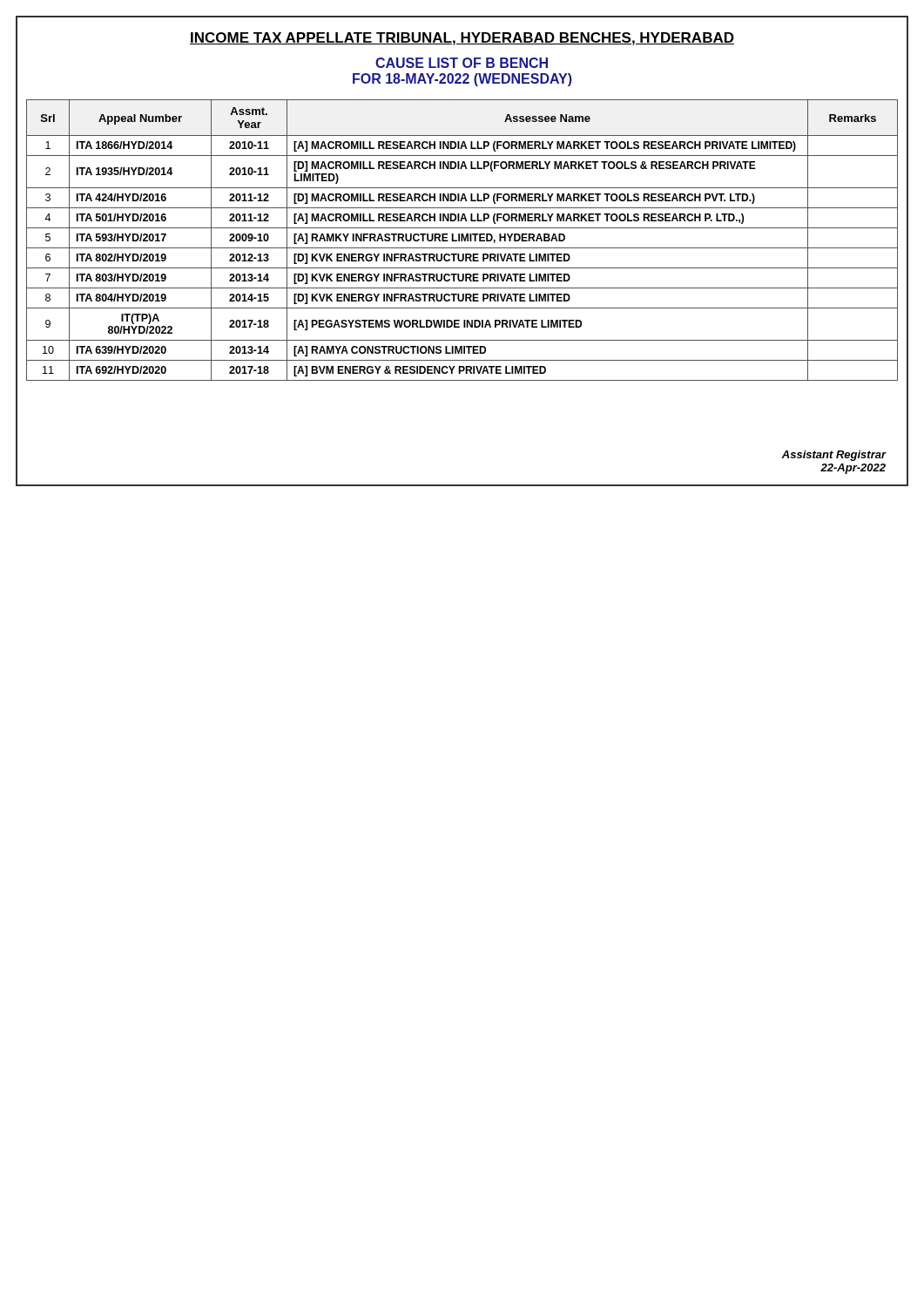Locate the region starting "INCOME TAX APPELLATE TRIBUNAL, HYDERABAD BENCHES, HYDERABAD"
Viewport: 924px width, 1307px height.
click(x=462, y=58)
